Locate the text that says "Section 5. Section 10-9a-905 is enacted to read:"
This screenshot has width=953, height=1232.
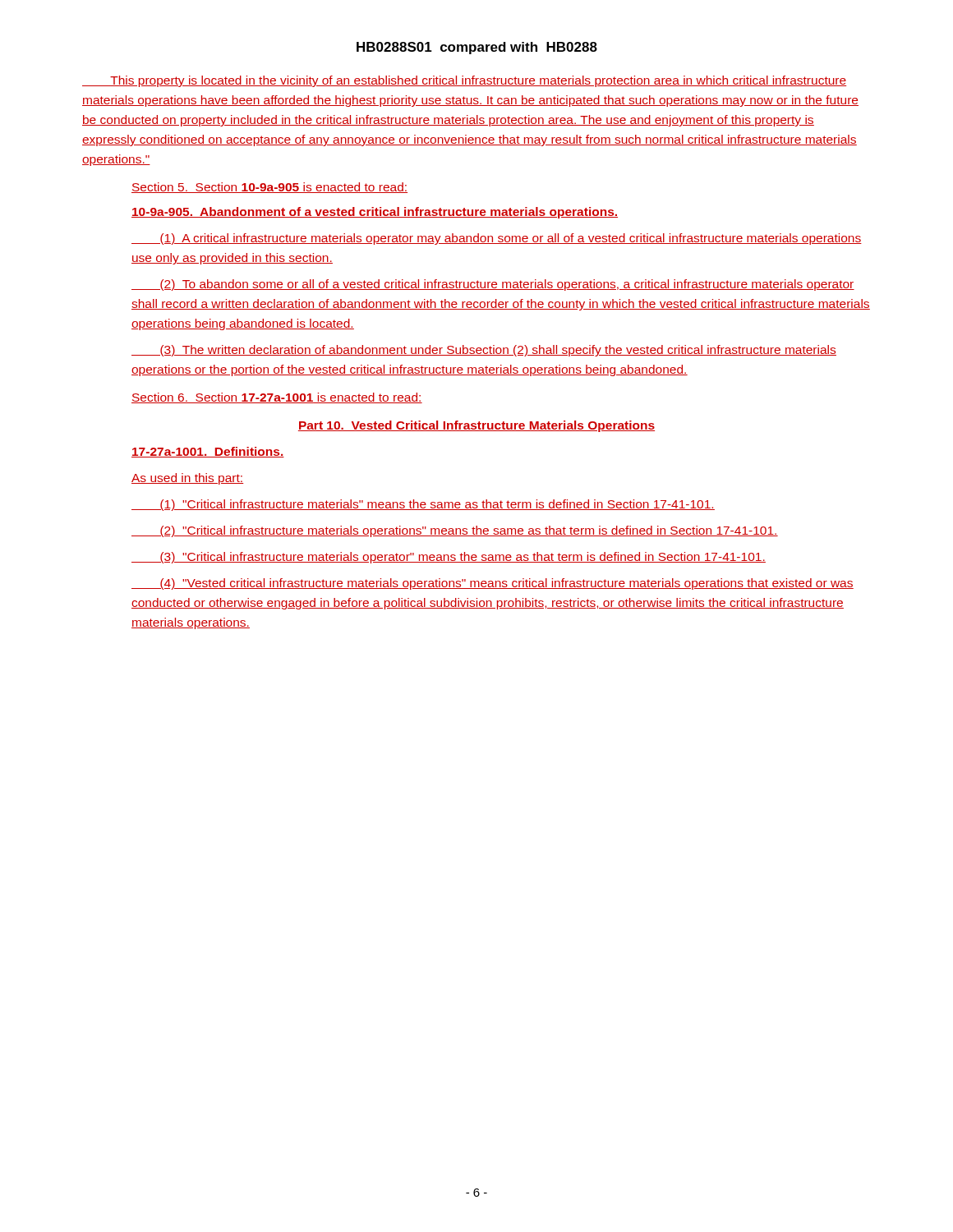[x=270, y=187]
